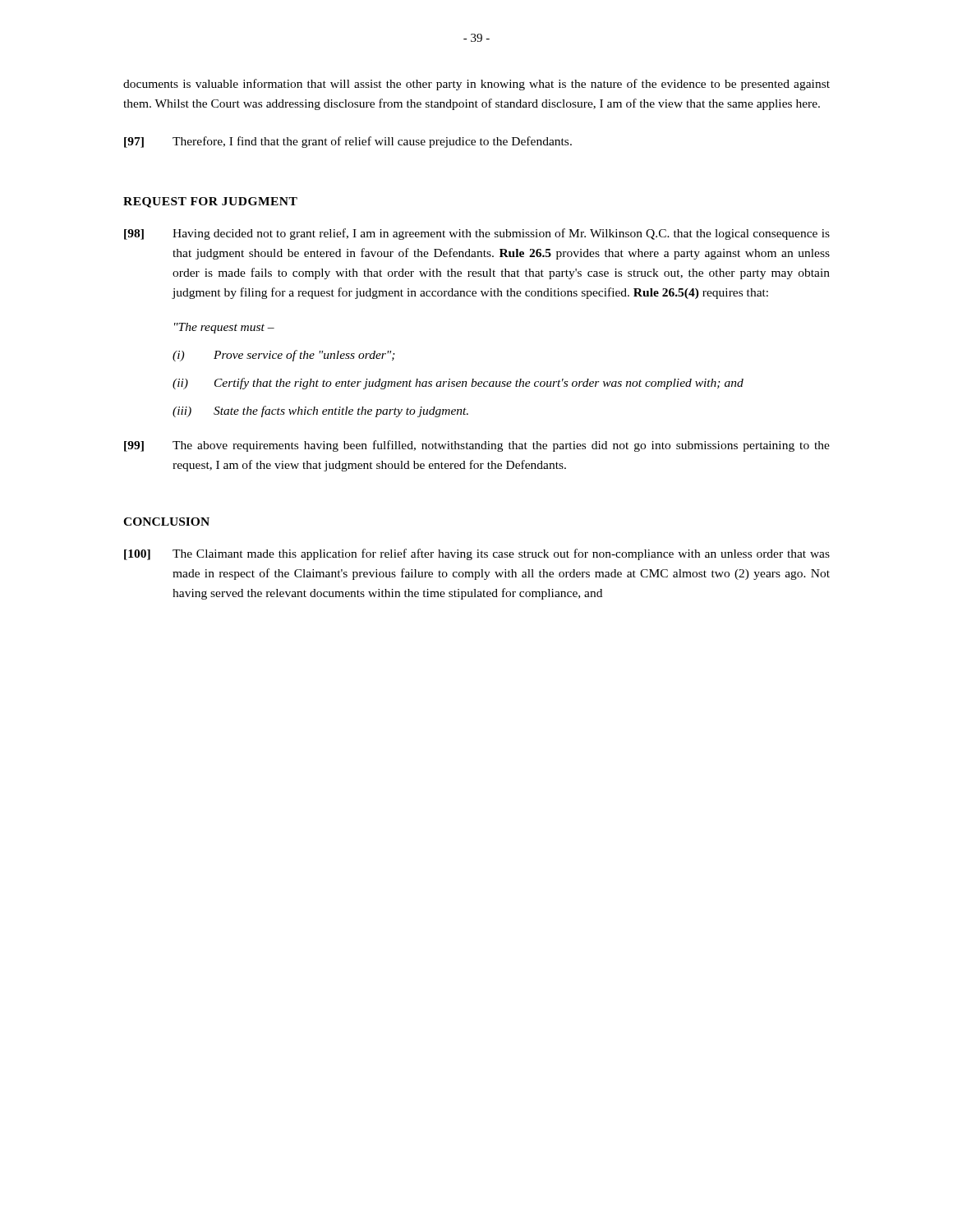Click on the text starting "[97] Therefore, I find that the grant"

pos(476,141)
